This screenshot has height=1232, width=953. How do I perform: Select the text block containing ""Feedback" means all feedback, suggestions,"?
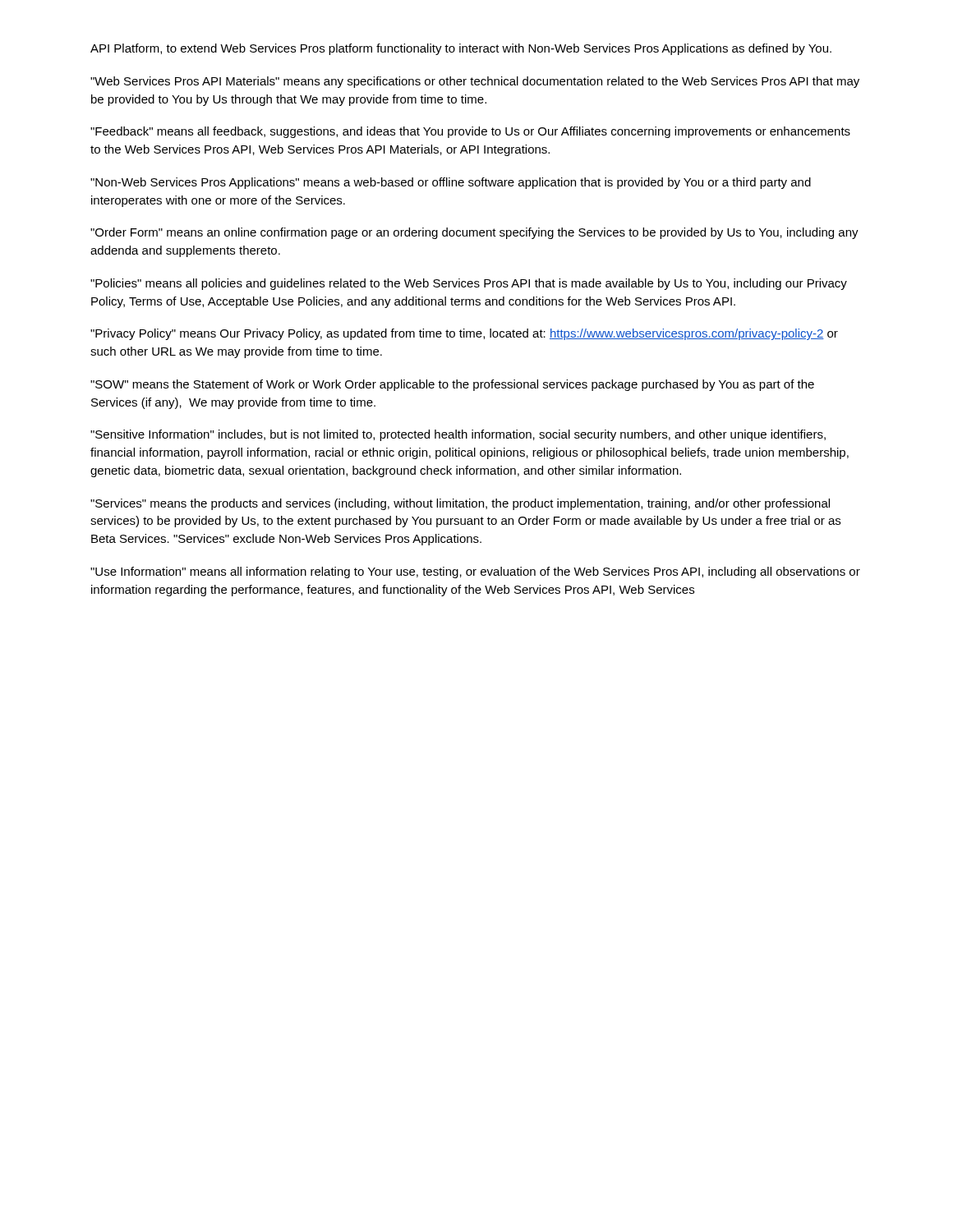(470, 140)
